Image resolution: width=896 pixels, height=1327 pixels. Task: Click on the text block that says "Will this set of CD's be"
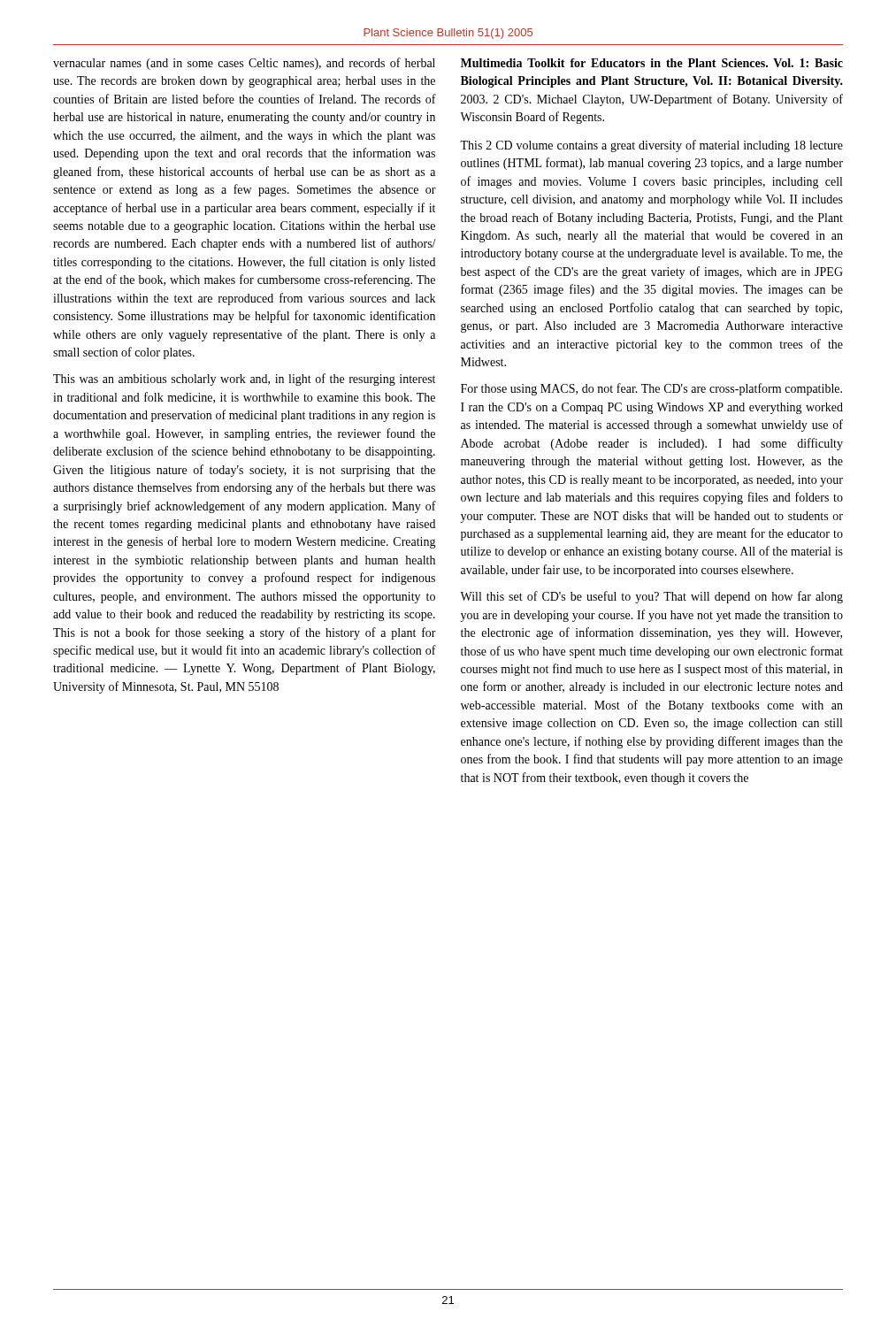tap(652, 688)
